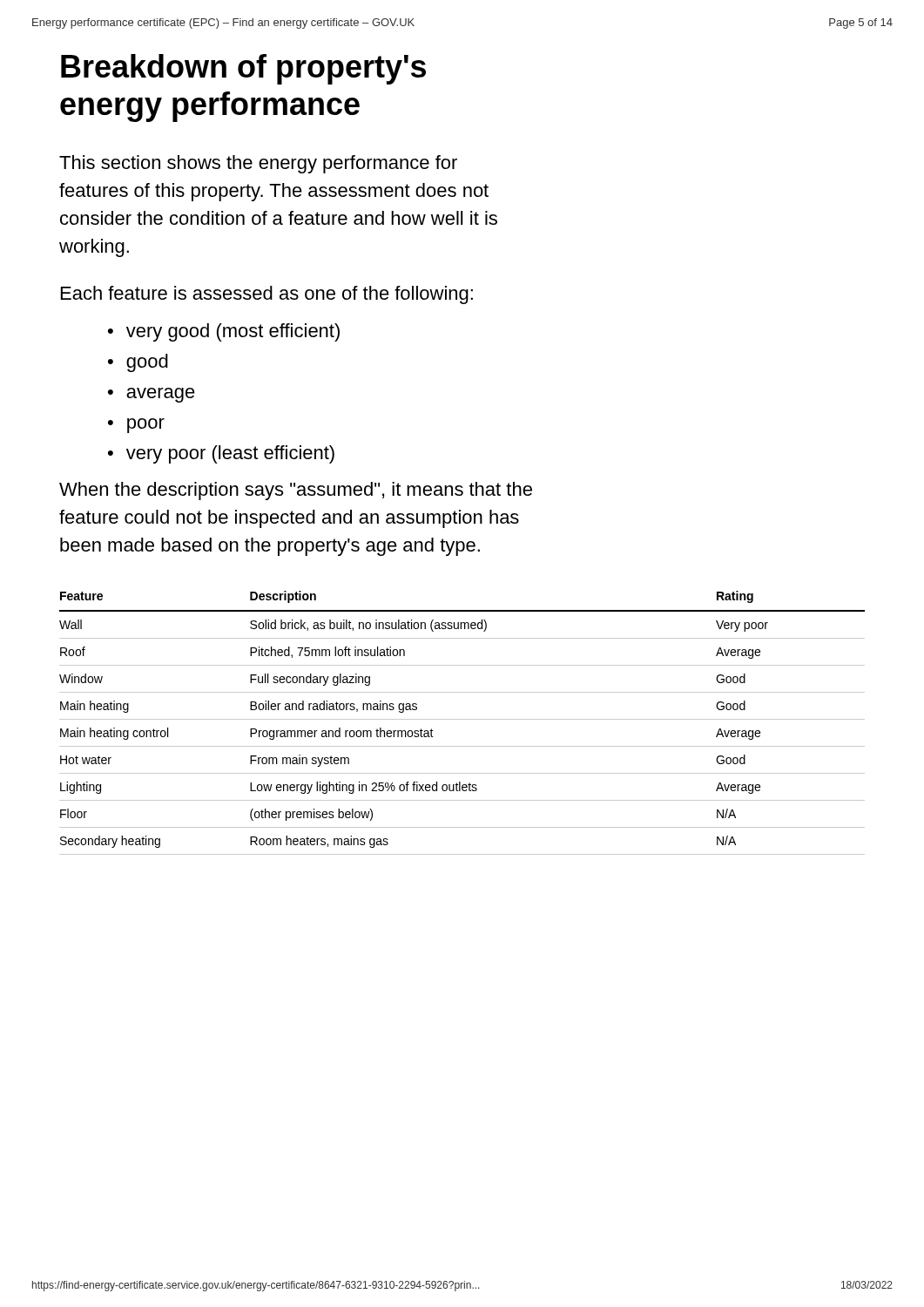Locate the table with the text "Hot water"

coord(462,719)
